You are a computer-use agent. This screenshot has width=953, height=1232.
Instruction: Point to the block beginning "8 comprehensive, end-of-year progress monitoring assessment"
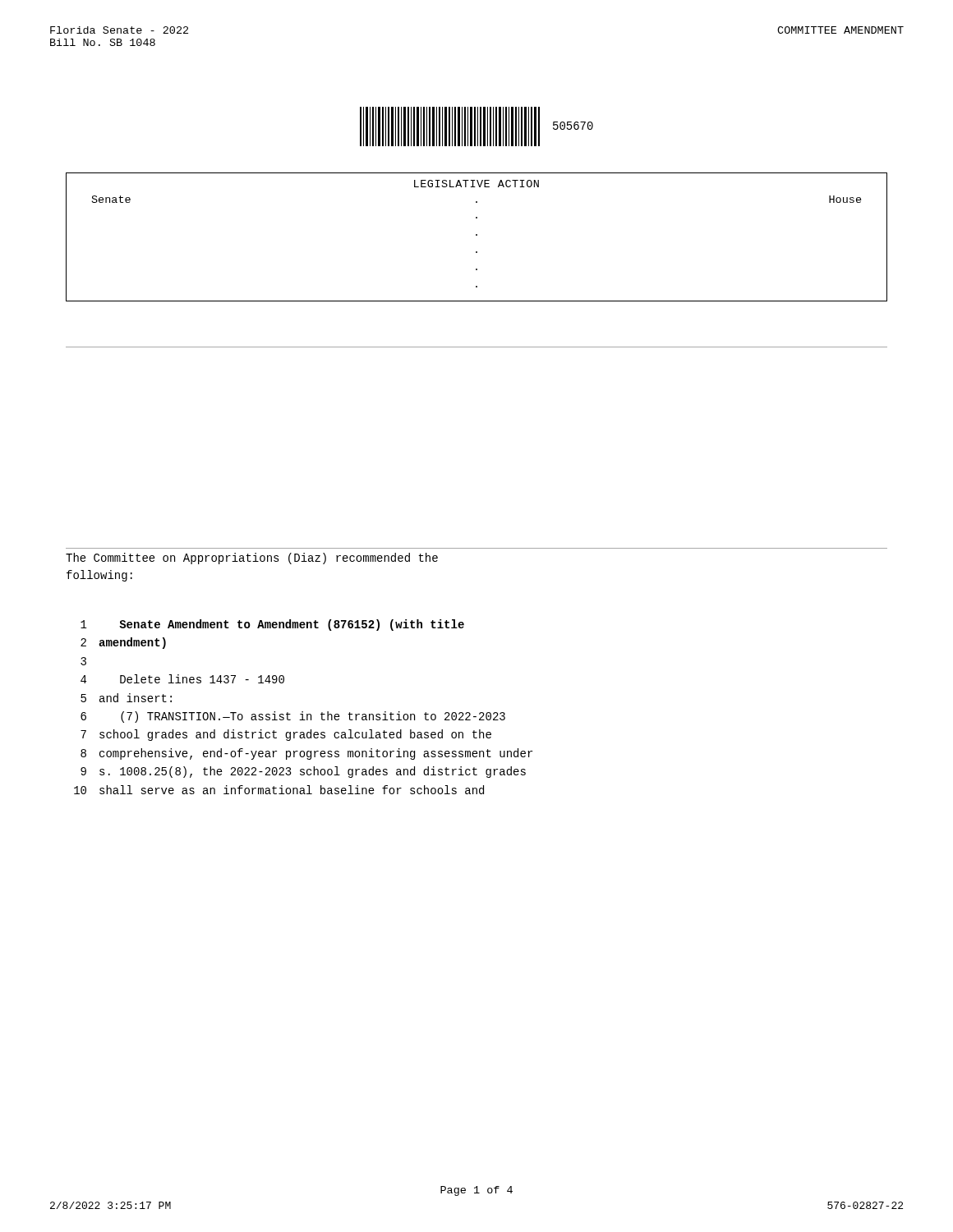pos(476,754)
